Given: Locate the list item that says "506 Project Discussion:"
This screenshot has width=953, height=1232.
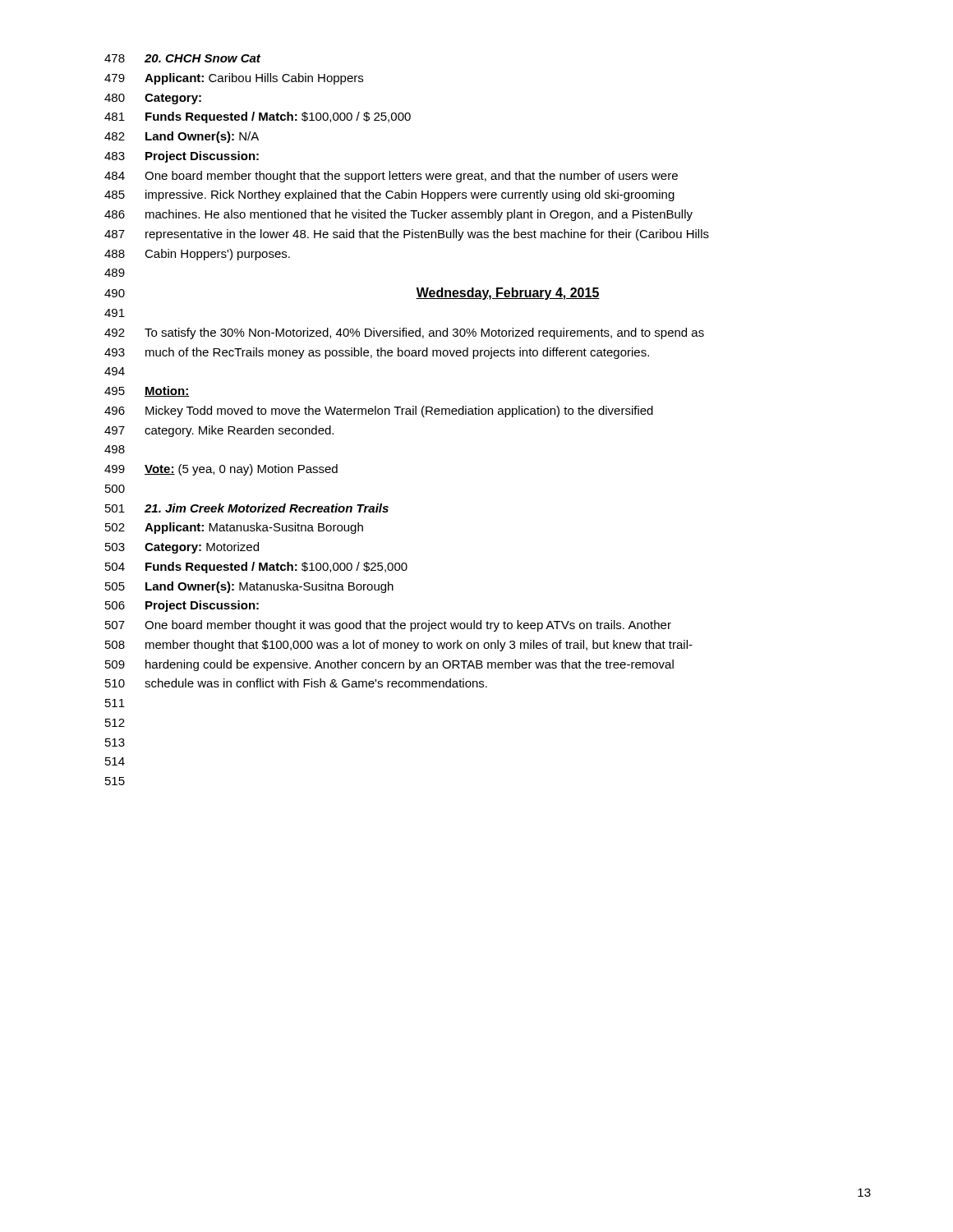Looking at the screenshot, I should click(182, 606).
